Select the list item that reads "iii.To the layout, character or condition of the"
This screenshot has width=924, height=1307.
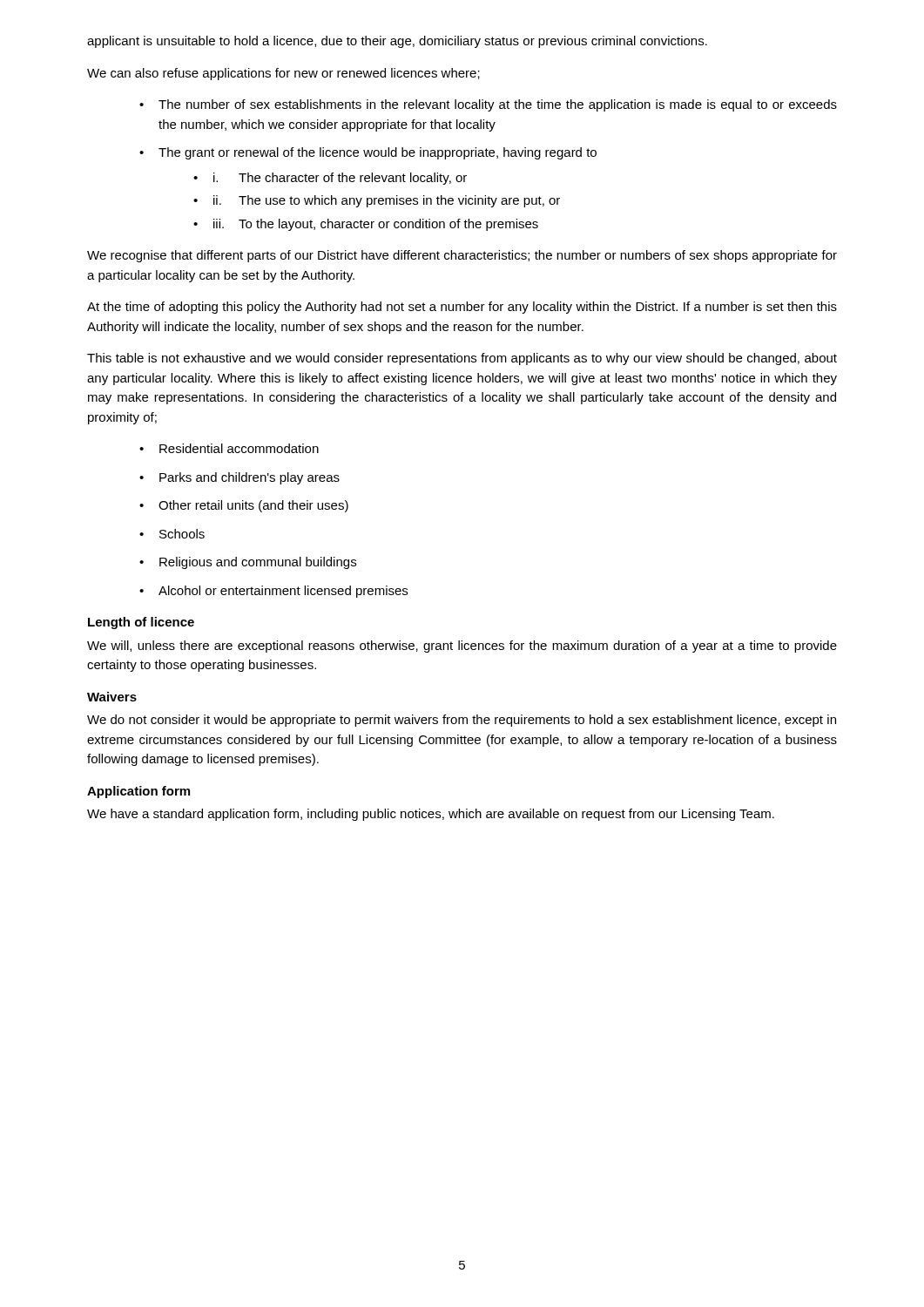click(x=515, y=224)
